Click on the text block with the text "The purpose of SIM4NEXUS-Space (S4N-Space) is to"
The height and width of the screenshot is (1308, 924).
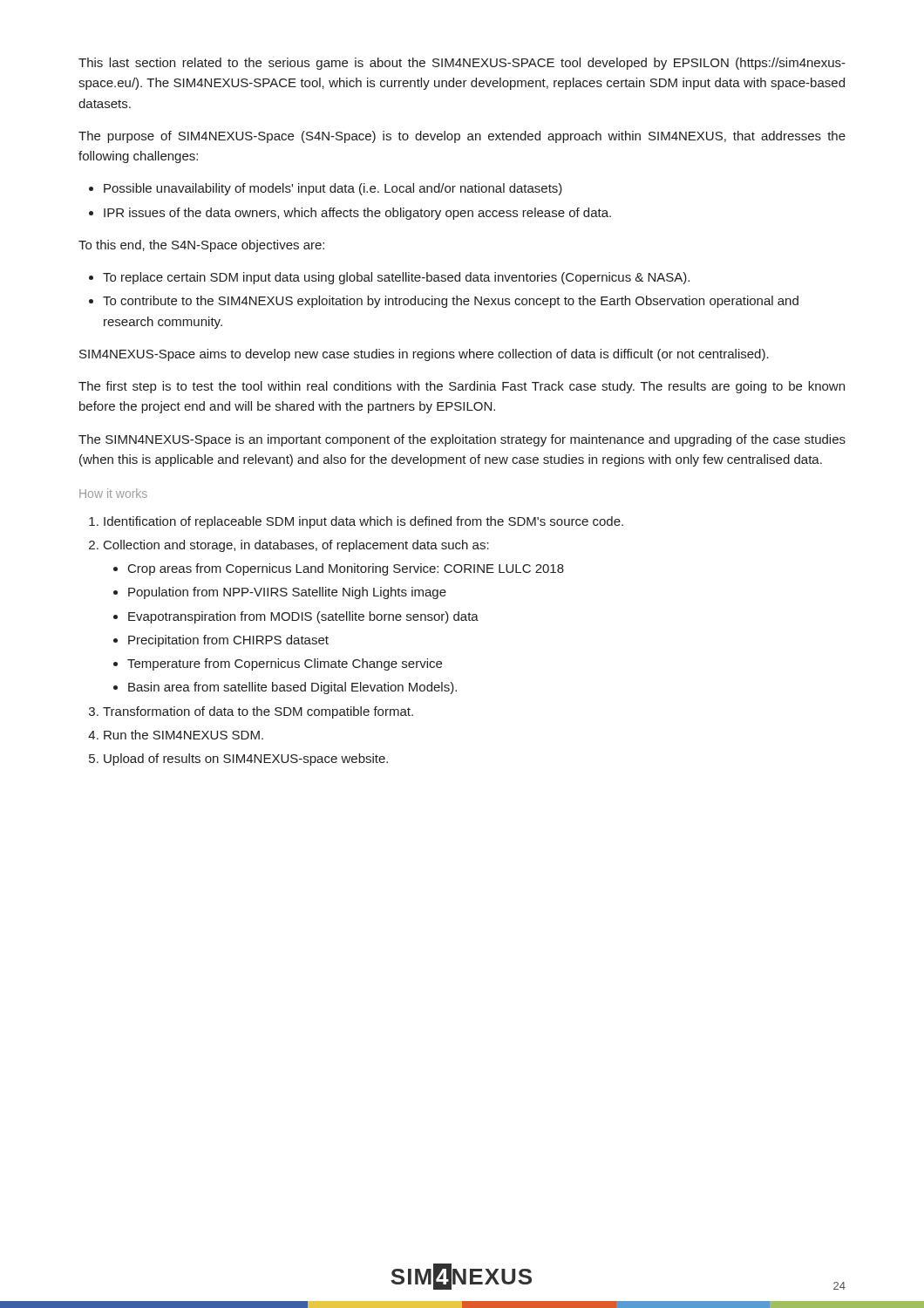[x=462, y=146]
